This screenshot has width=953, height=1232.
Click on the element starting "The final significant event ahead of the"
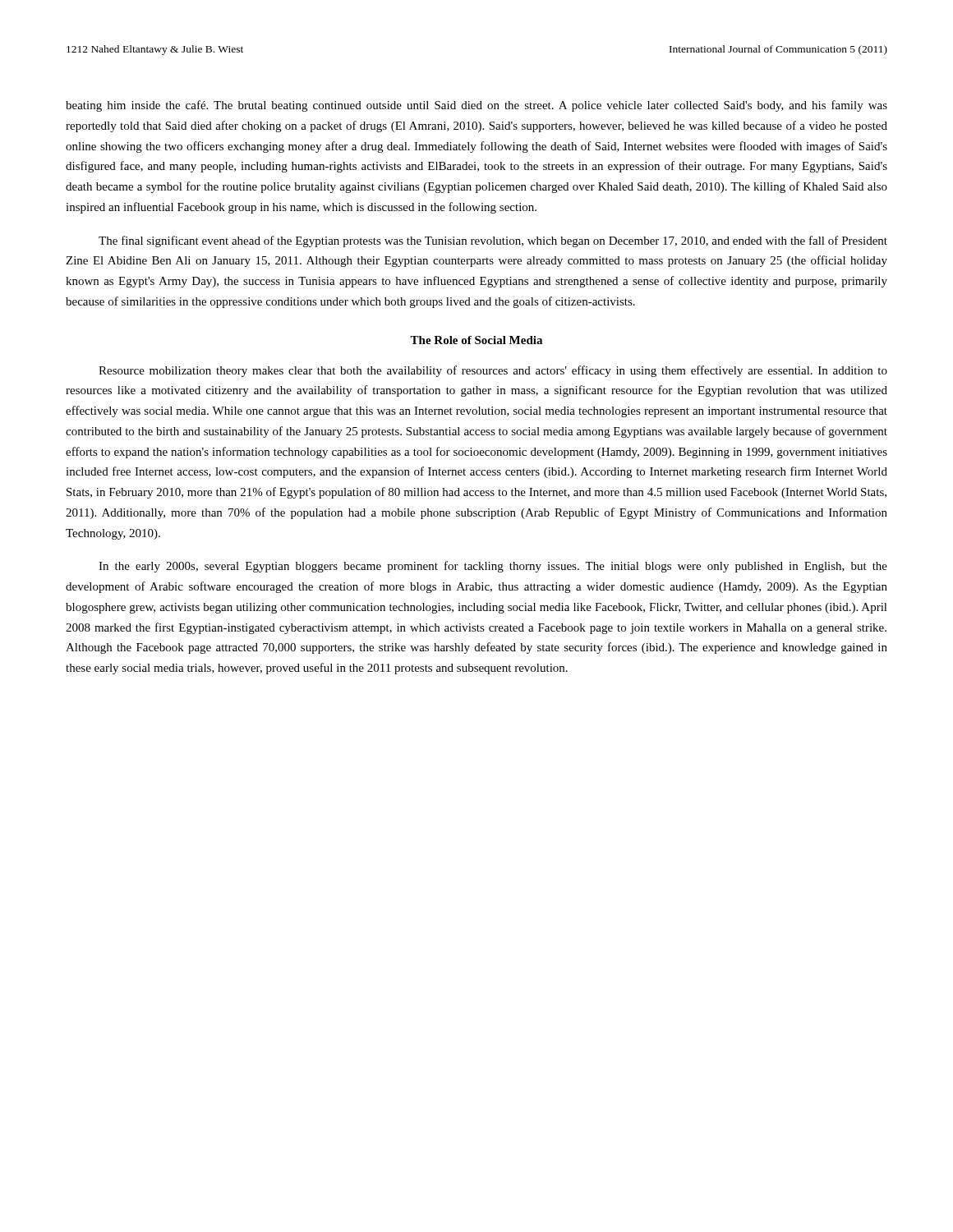point(476,271)
